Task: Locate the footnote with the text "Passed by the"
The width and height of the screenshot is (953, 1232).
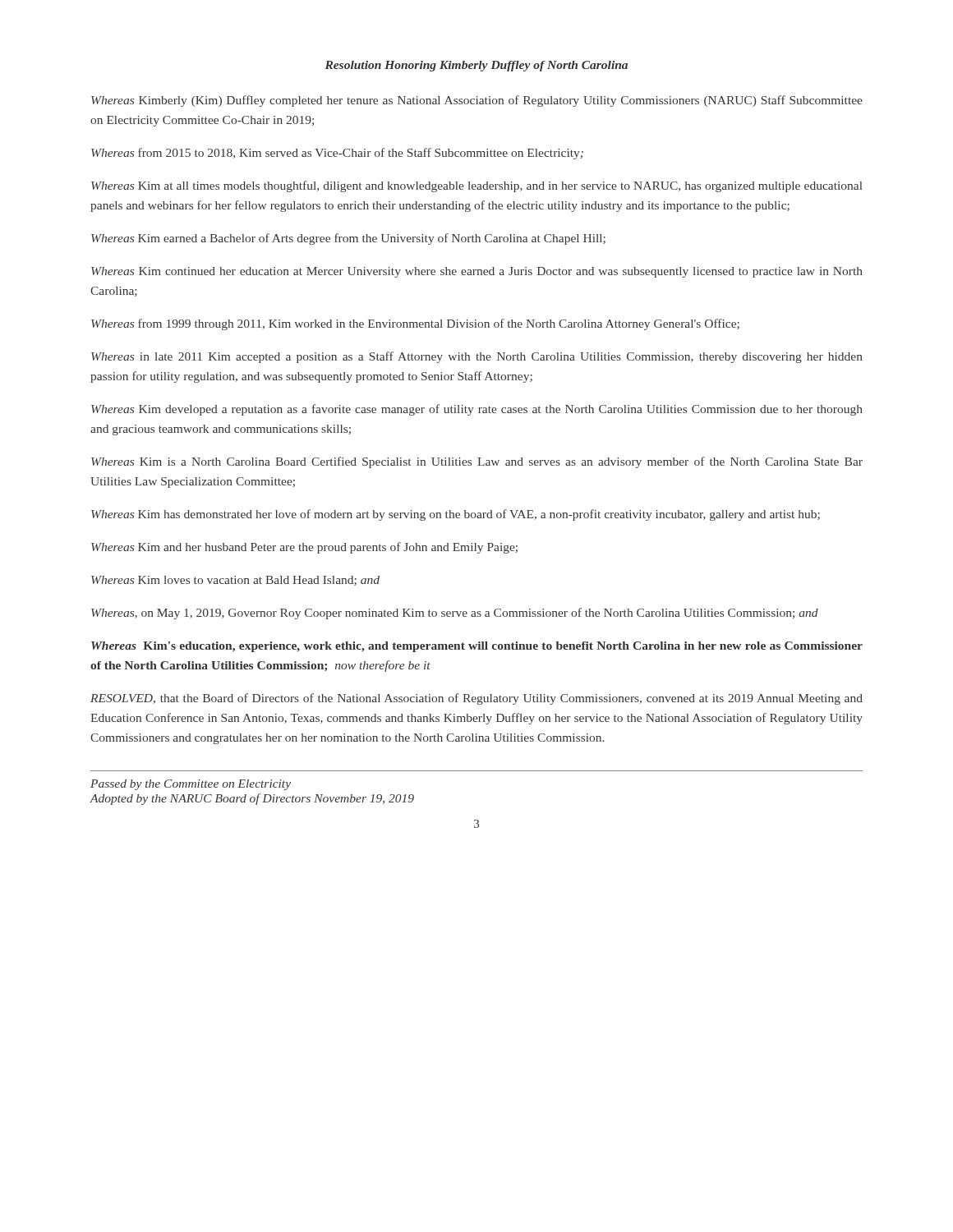Action: [x=252, y=791]
